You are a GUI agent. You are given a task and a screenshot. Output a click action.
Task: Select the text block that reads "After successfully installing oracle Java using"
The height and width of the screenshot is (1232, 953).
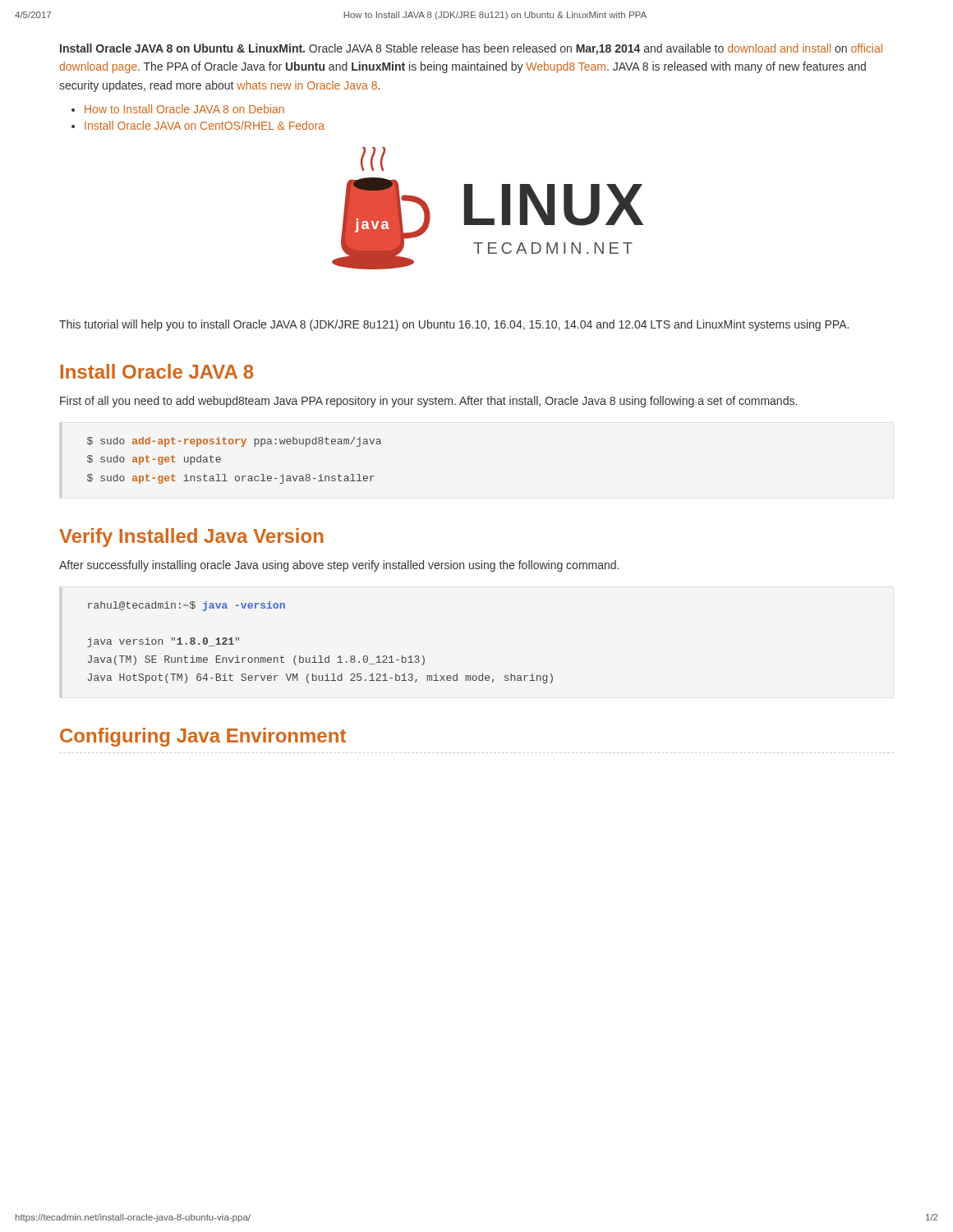click(340, 565)
